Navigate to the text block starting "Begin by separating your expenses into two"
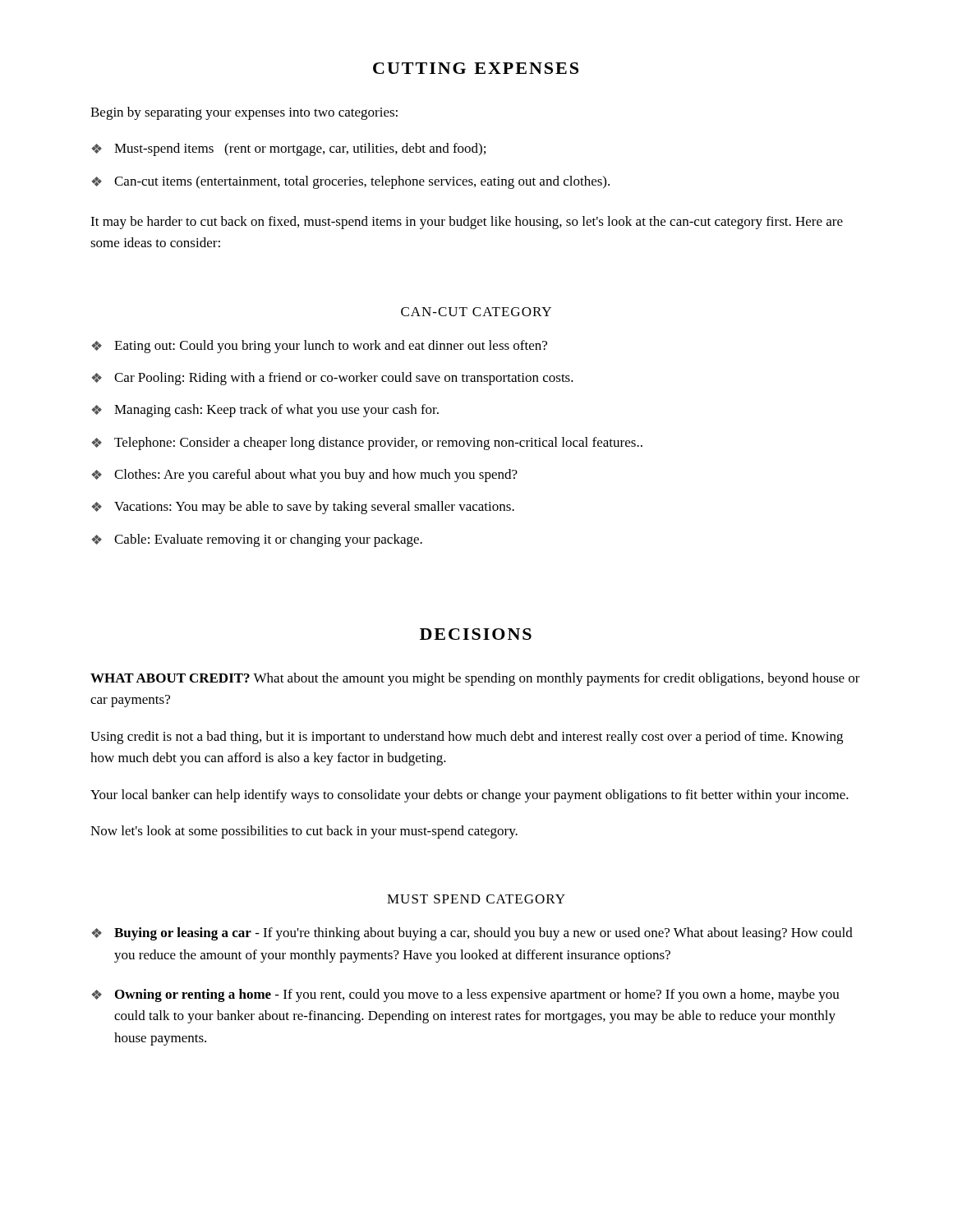 [244, 113]
